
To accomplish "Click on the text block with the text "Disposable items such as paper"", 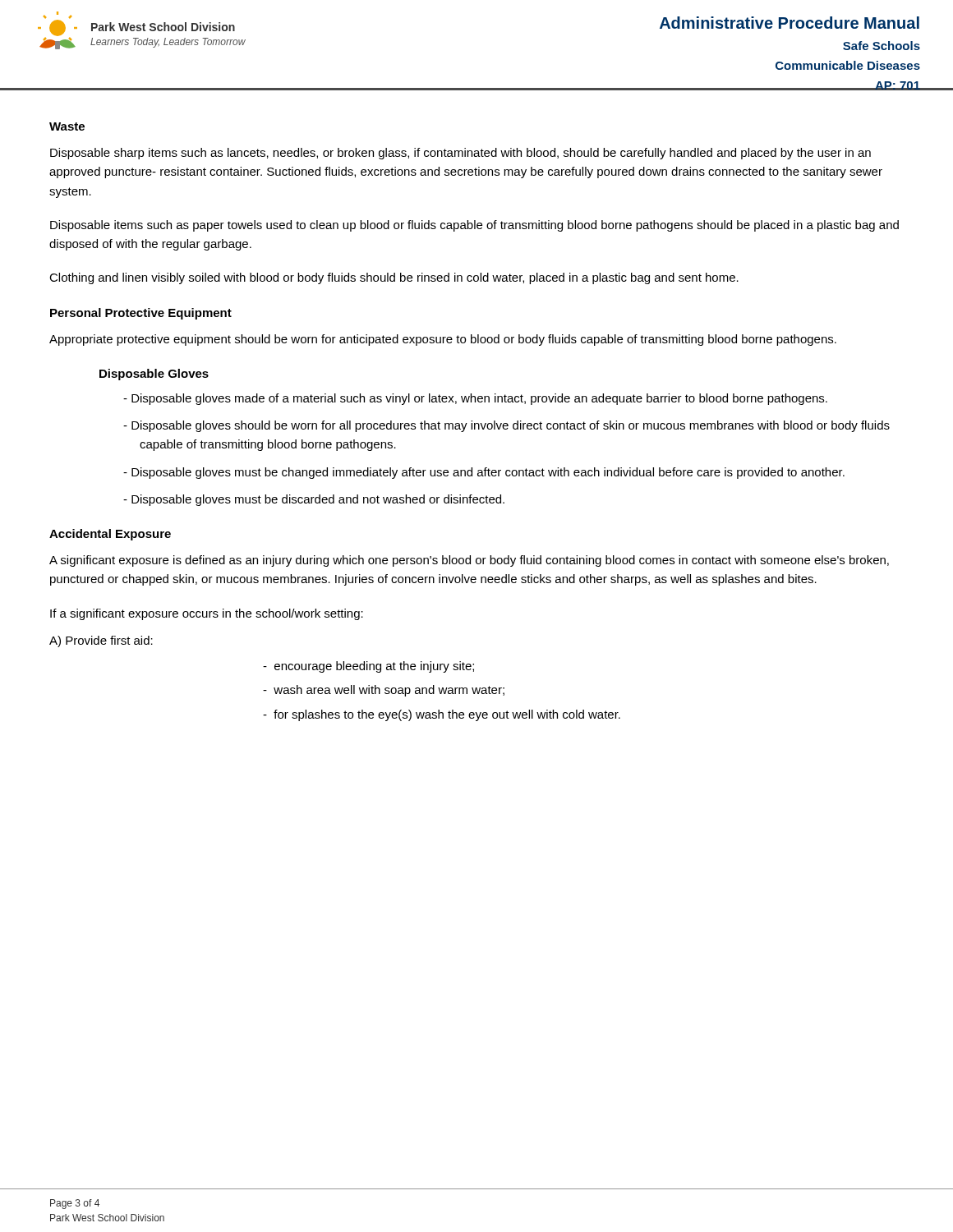I will pyautogui.click(x=474, y=234).
